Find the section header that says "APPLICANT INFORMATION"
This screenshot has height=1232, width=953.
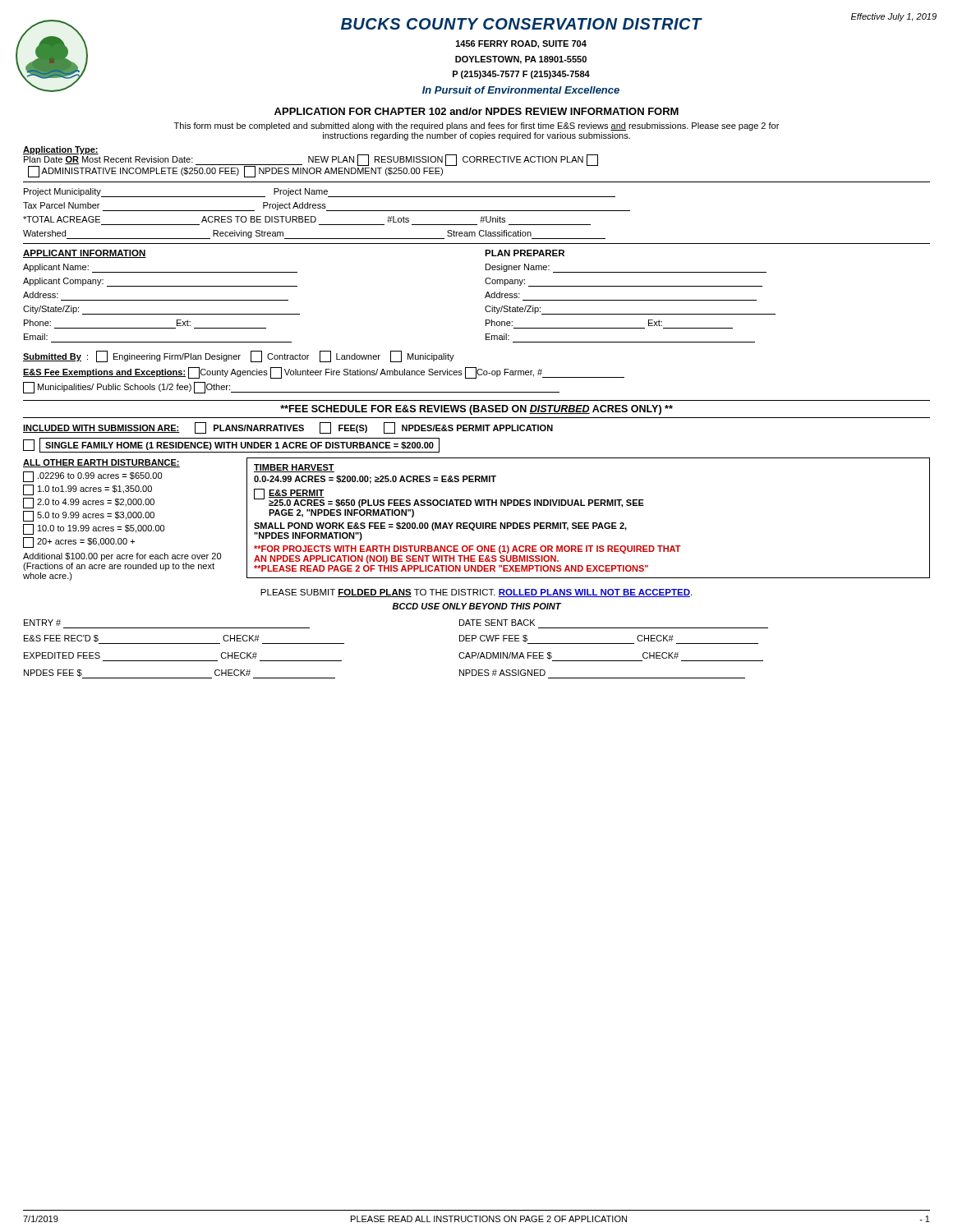[84, 253]
